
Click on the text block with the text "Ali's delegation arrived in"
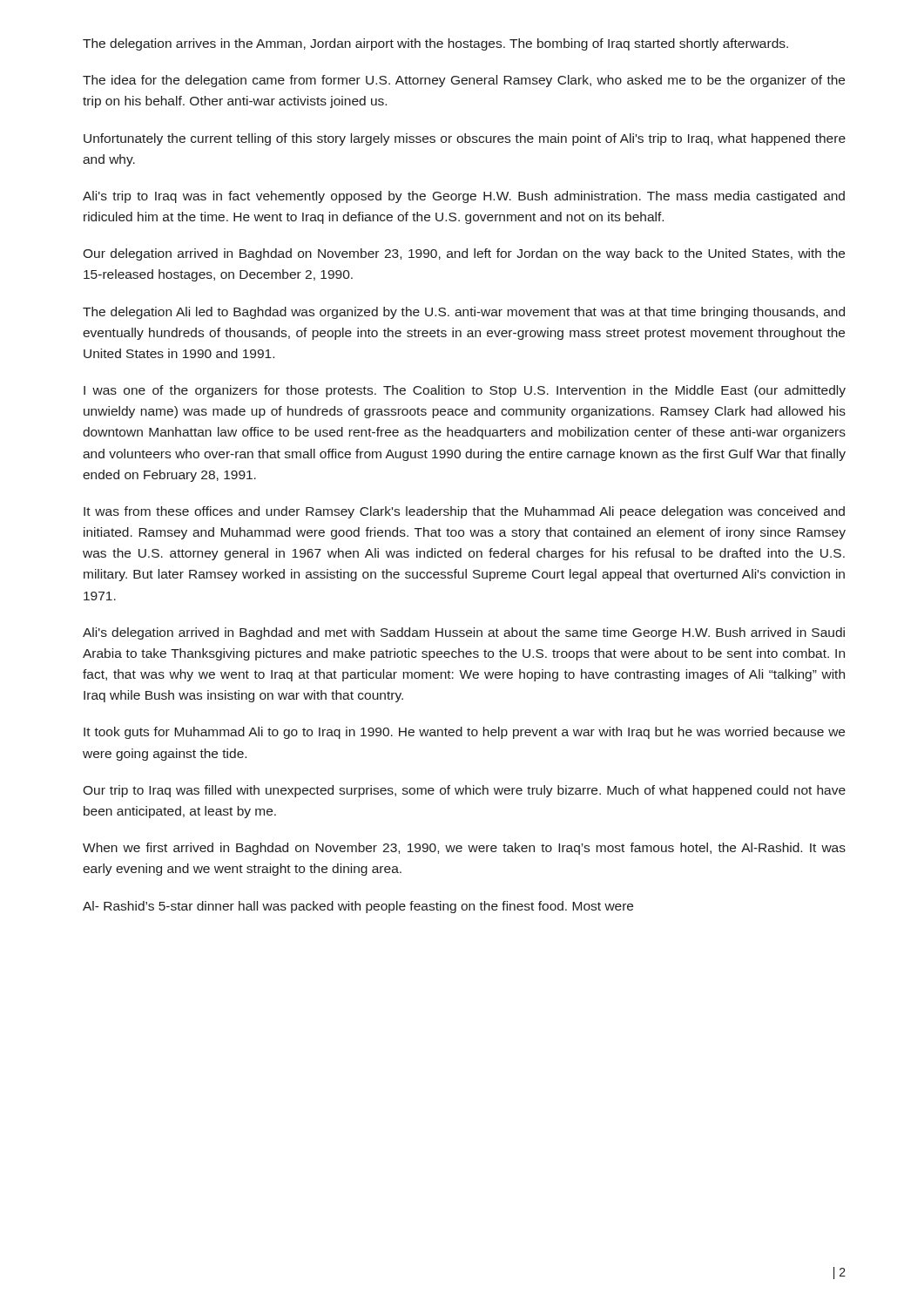coord(464,664)
